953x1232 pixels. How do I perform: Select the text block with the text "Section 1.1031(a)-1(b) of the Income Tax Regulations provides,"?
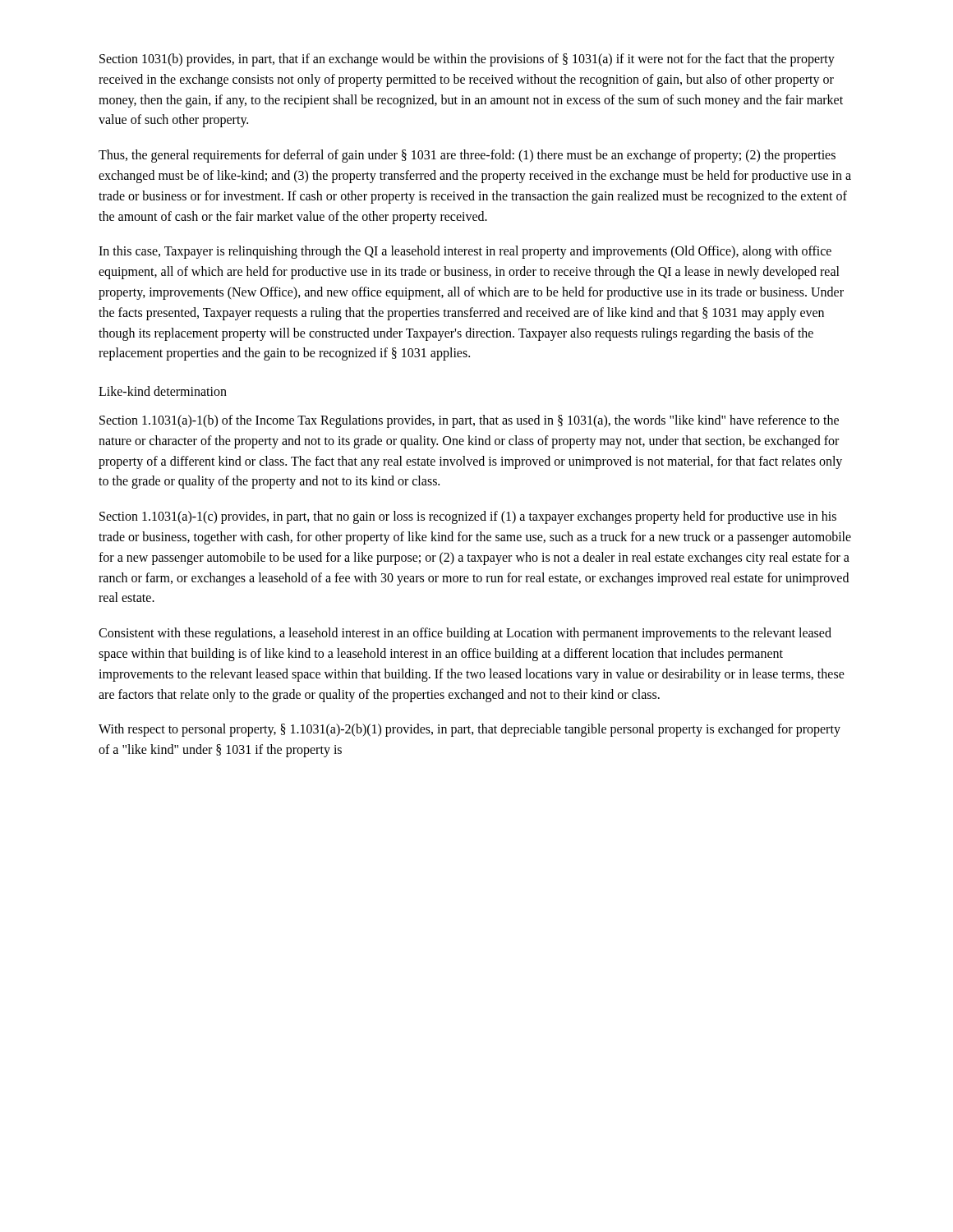[470, 451]
